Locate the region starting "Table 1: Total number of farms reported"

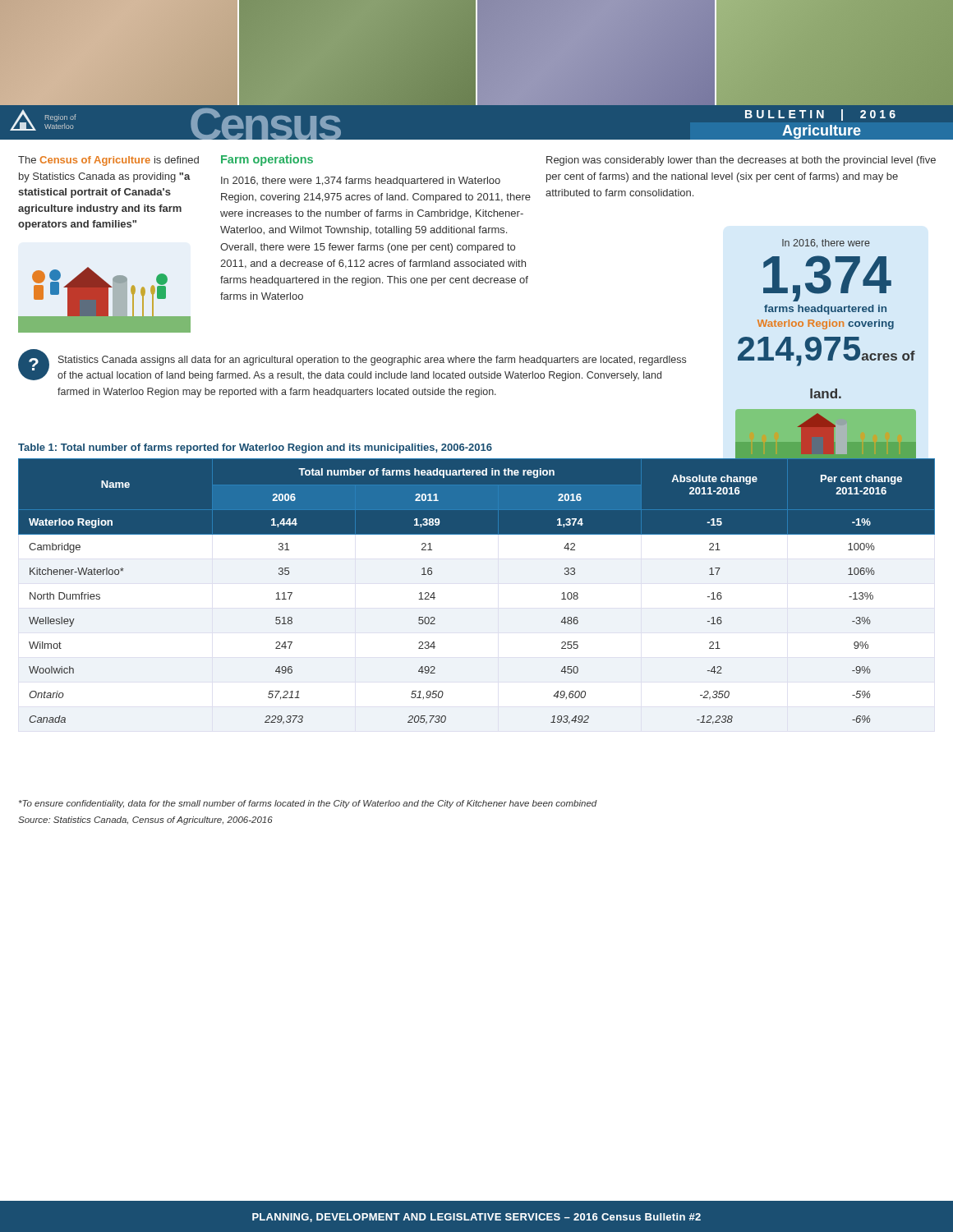pos(255,447)
